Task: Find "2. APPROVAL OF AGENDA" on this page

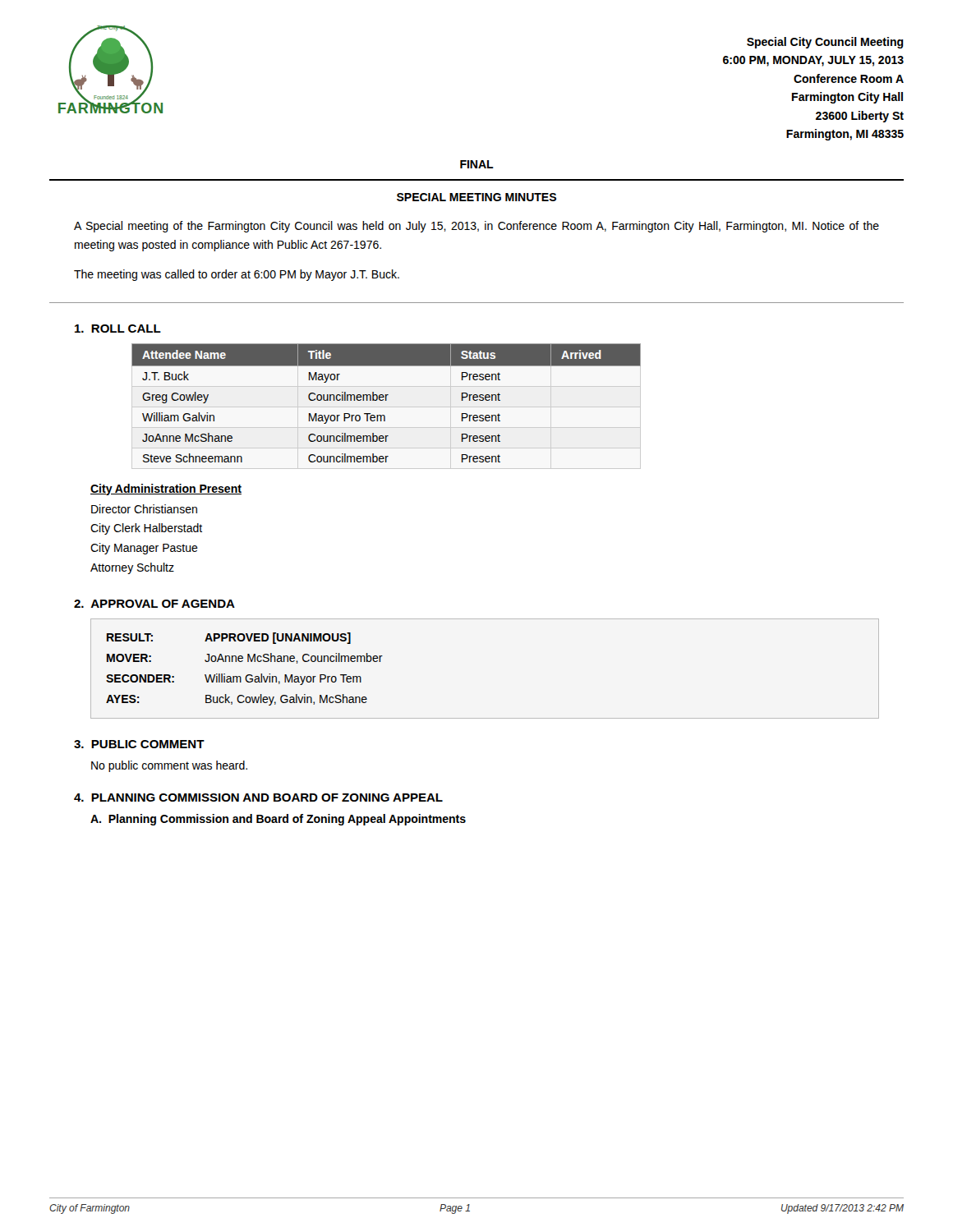Action: coord(154,603)
